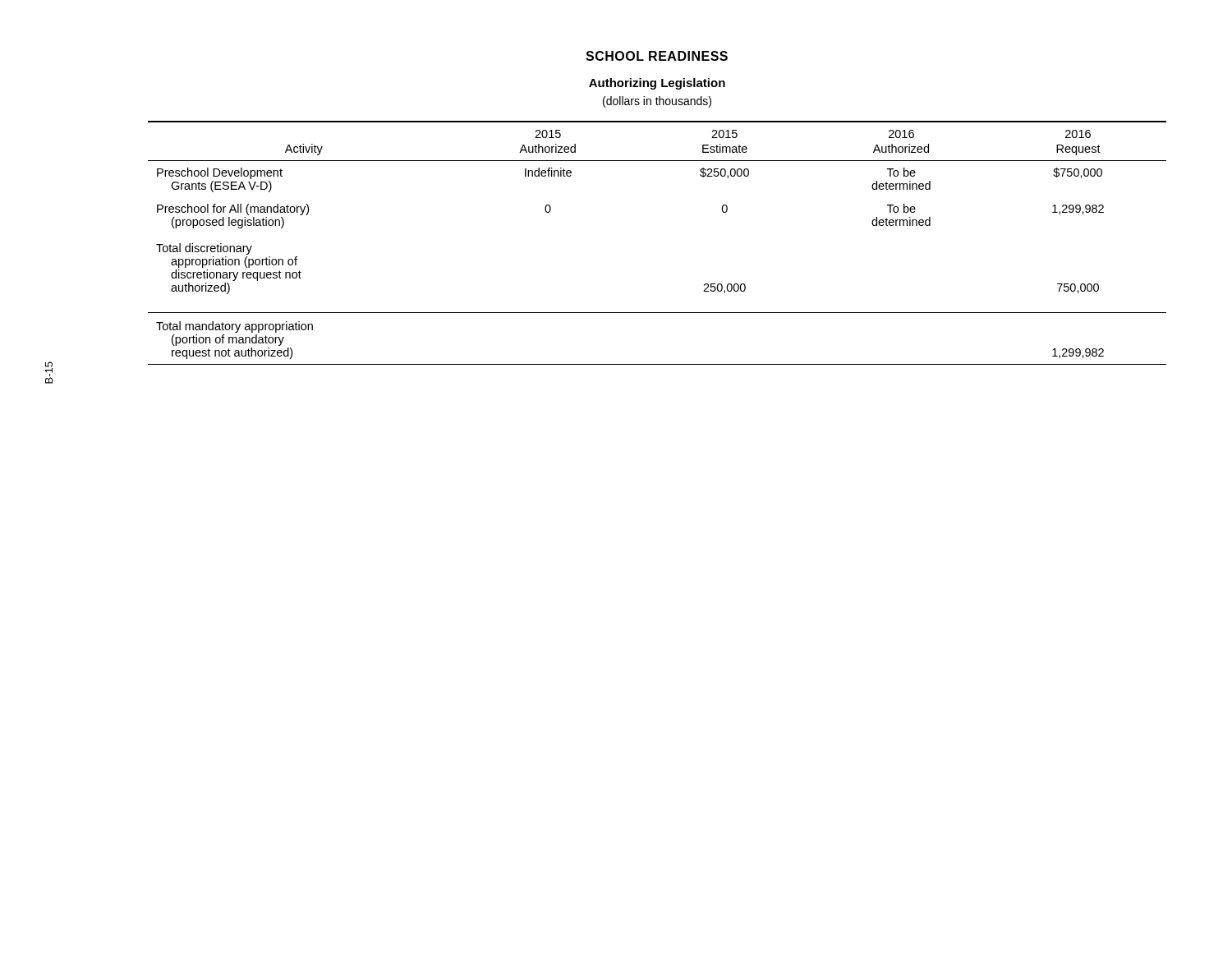The width and height of the screenshot is (1232, 953).
Task: Locate a table
Action: [657, 243]
